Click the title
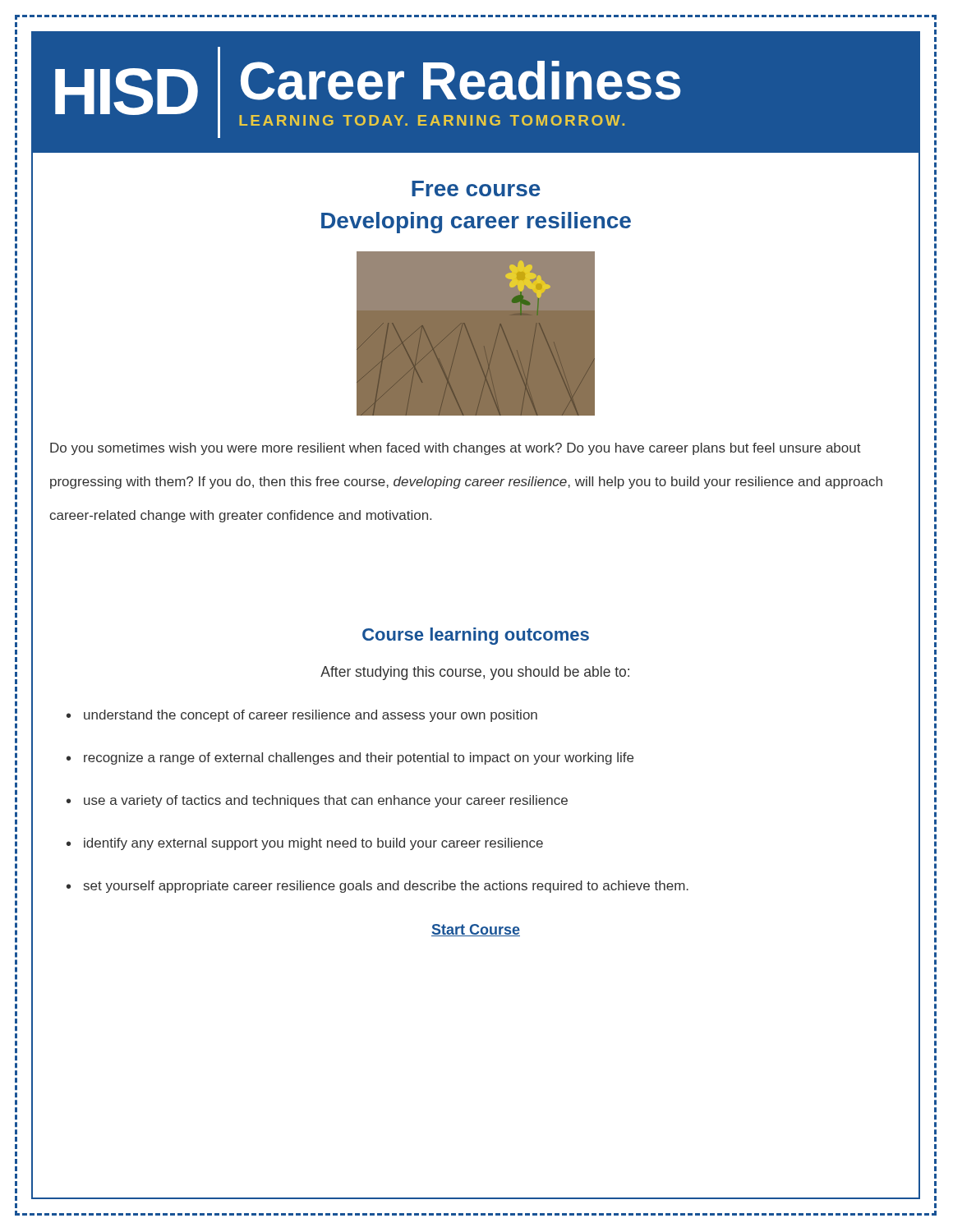 [476, 205]
